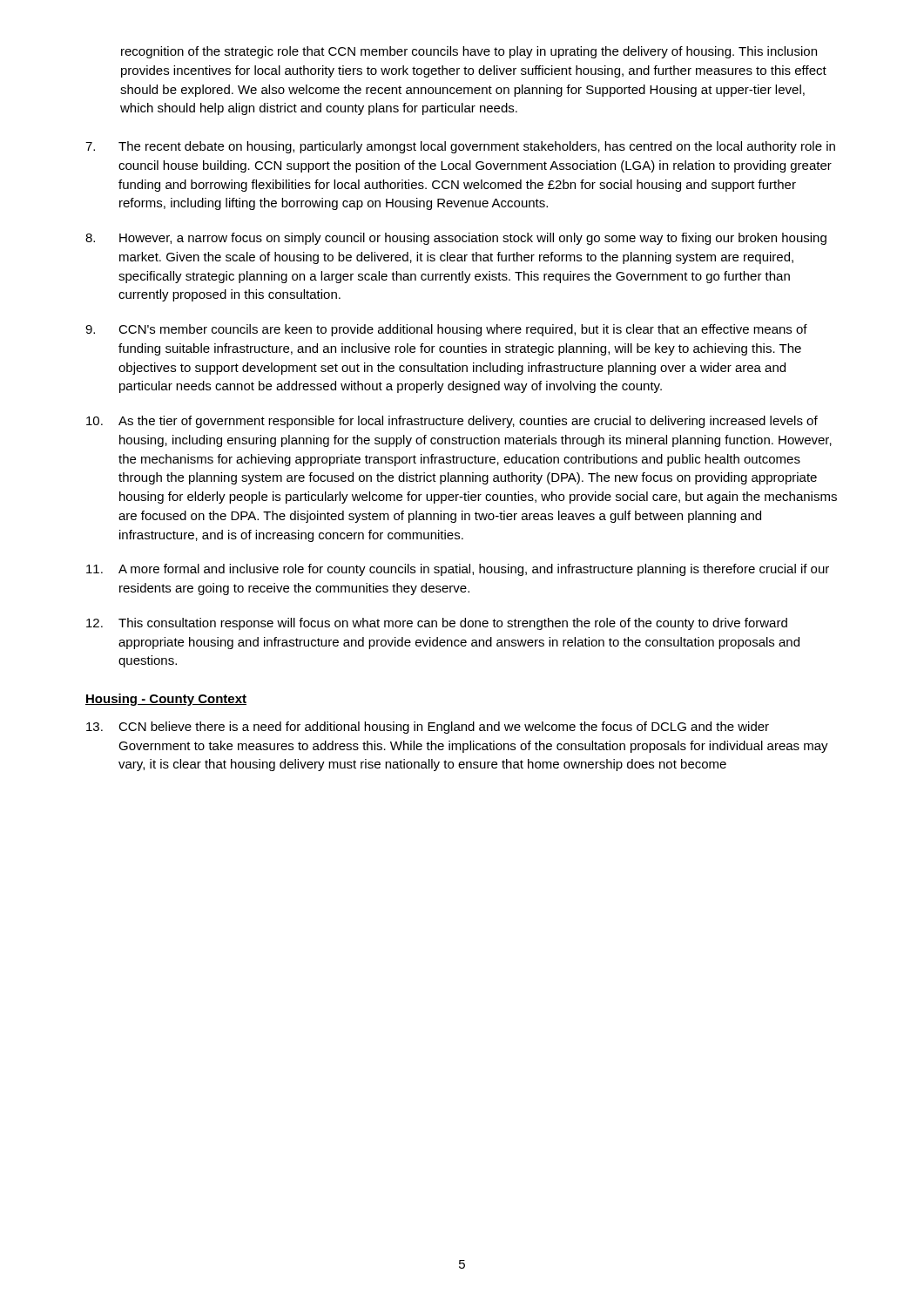924x1307 pixels.
Task: Point to the text block starting "9. CCN's member councils are keen to provide"
Action: click(x=462, y=358)
